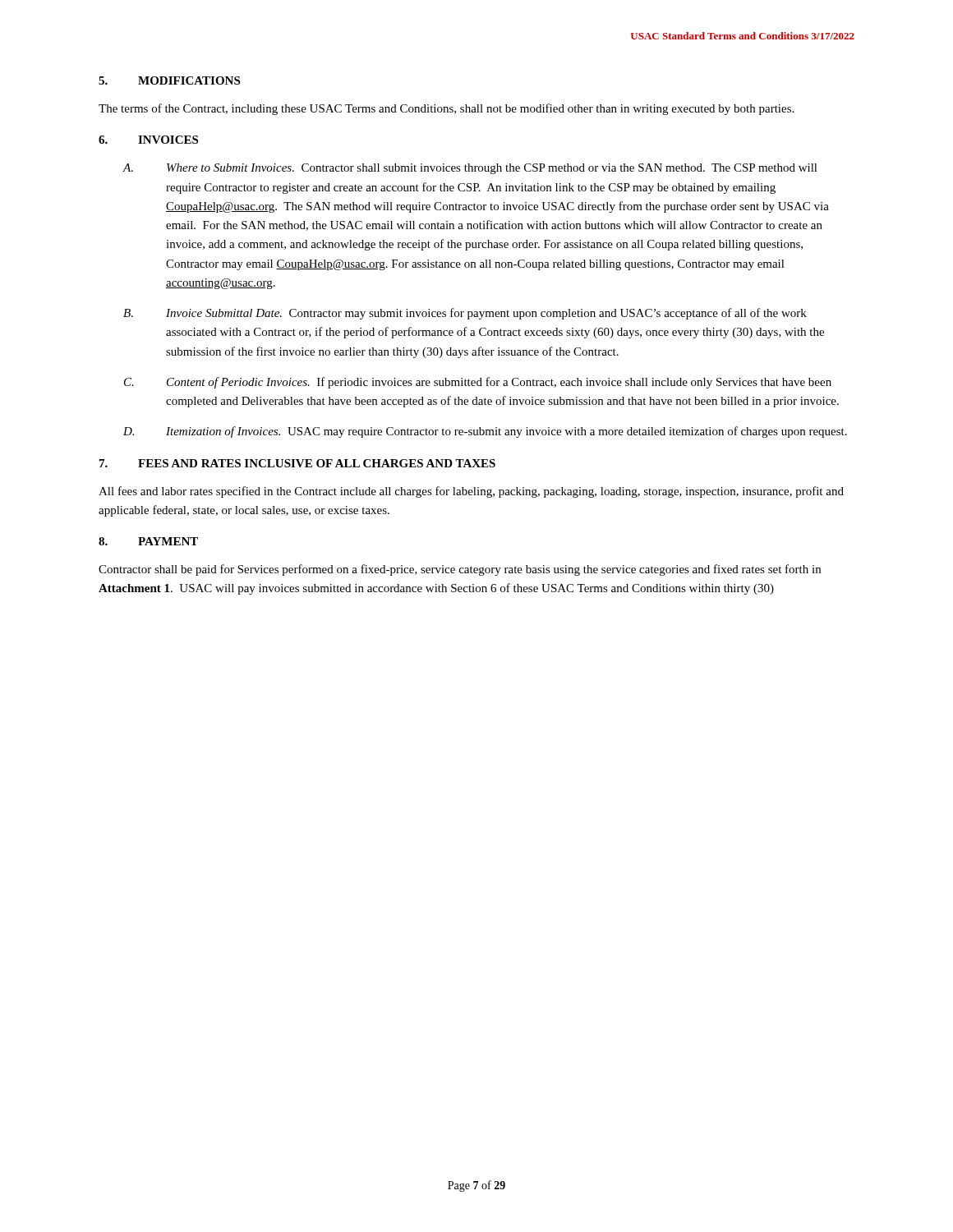Find the list item that reads "D. Itemization of"
Viewport: 953px width, 1232px height.
click(476, 432)
